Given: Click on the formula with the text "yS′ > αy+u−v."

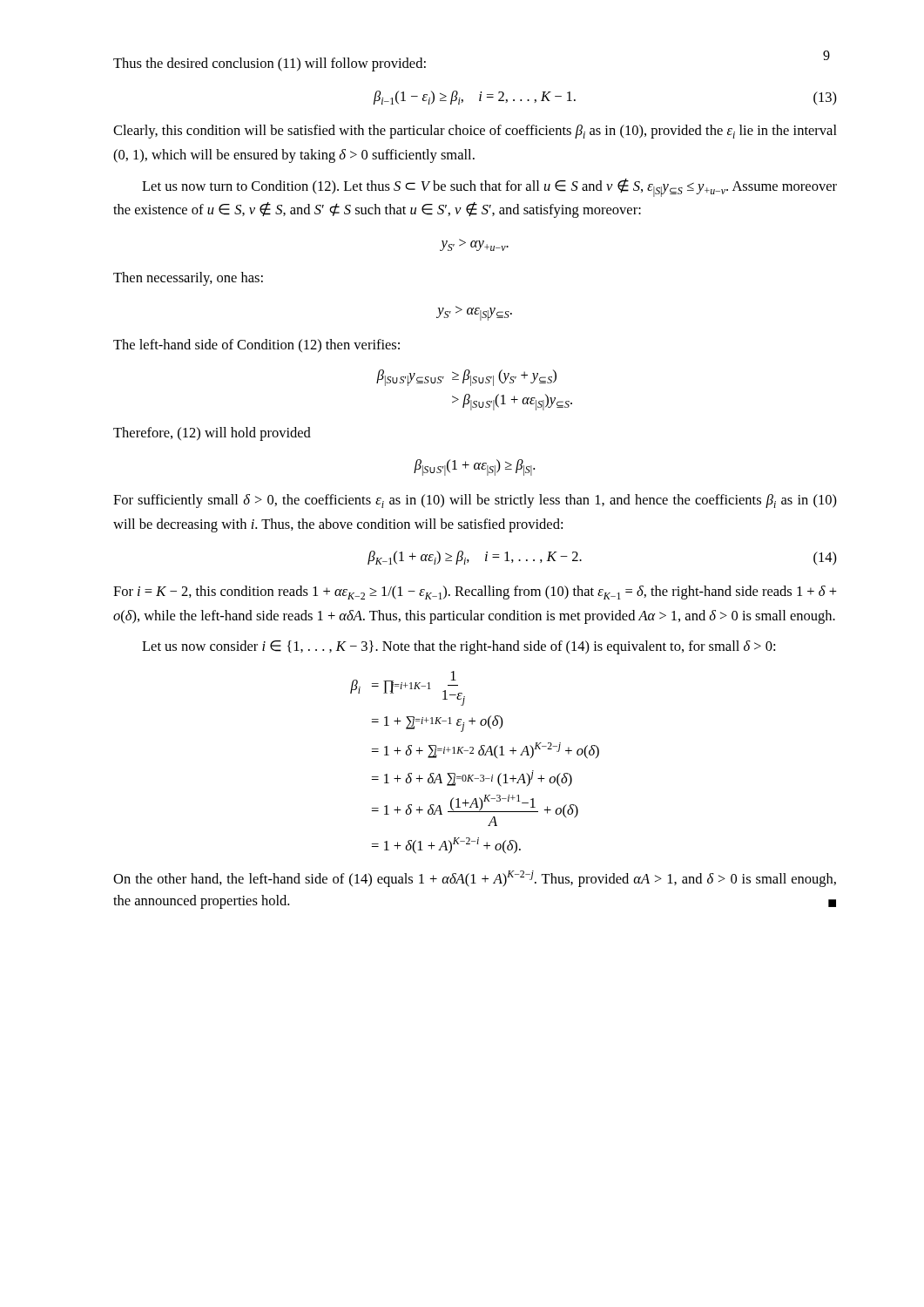Looking at the screenshot, I should click(475, 244).
